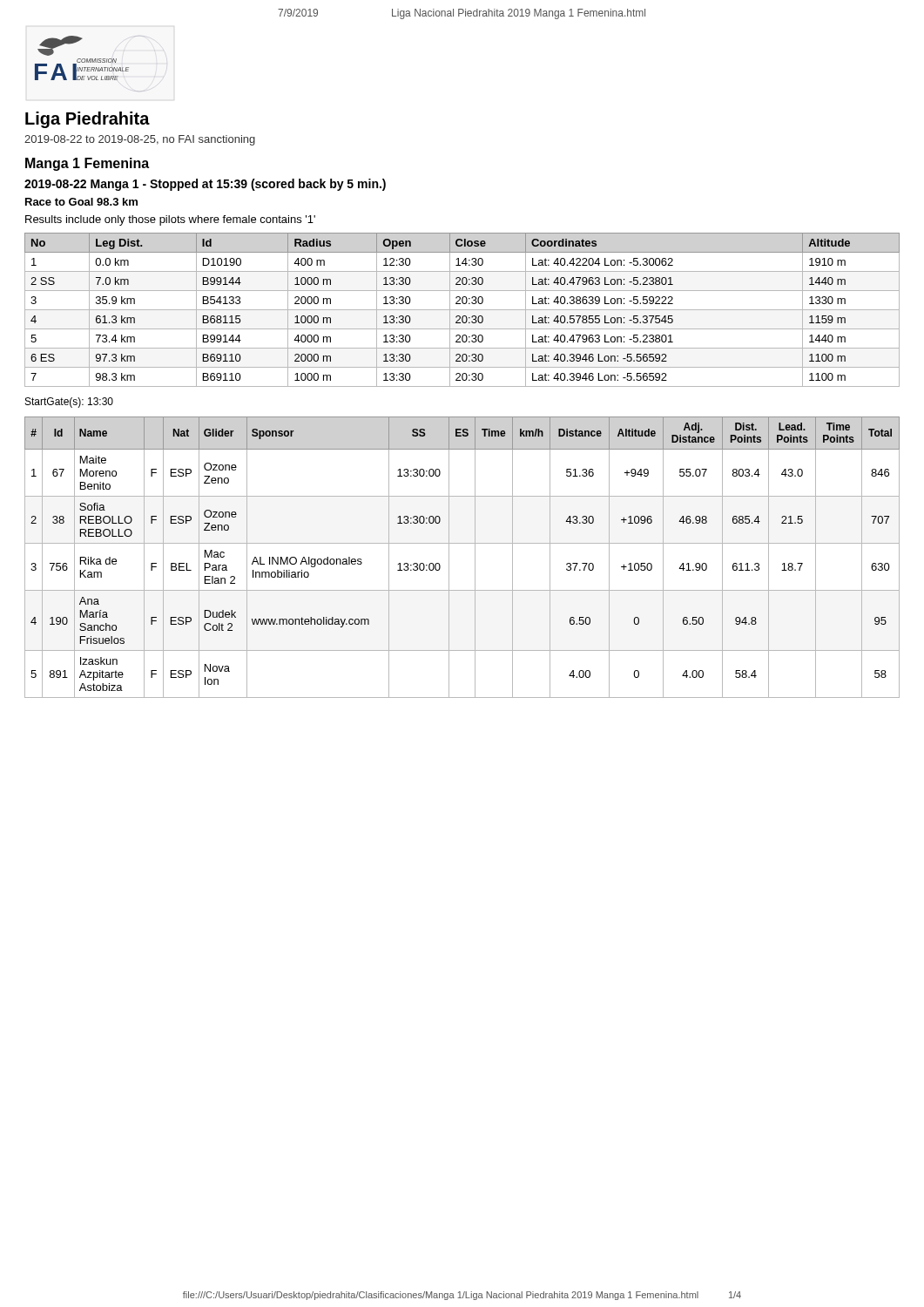
Task: Point to the block beginning "Race to Goal"
Action: coord(81,202)
